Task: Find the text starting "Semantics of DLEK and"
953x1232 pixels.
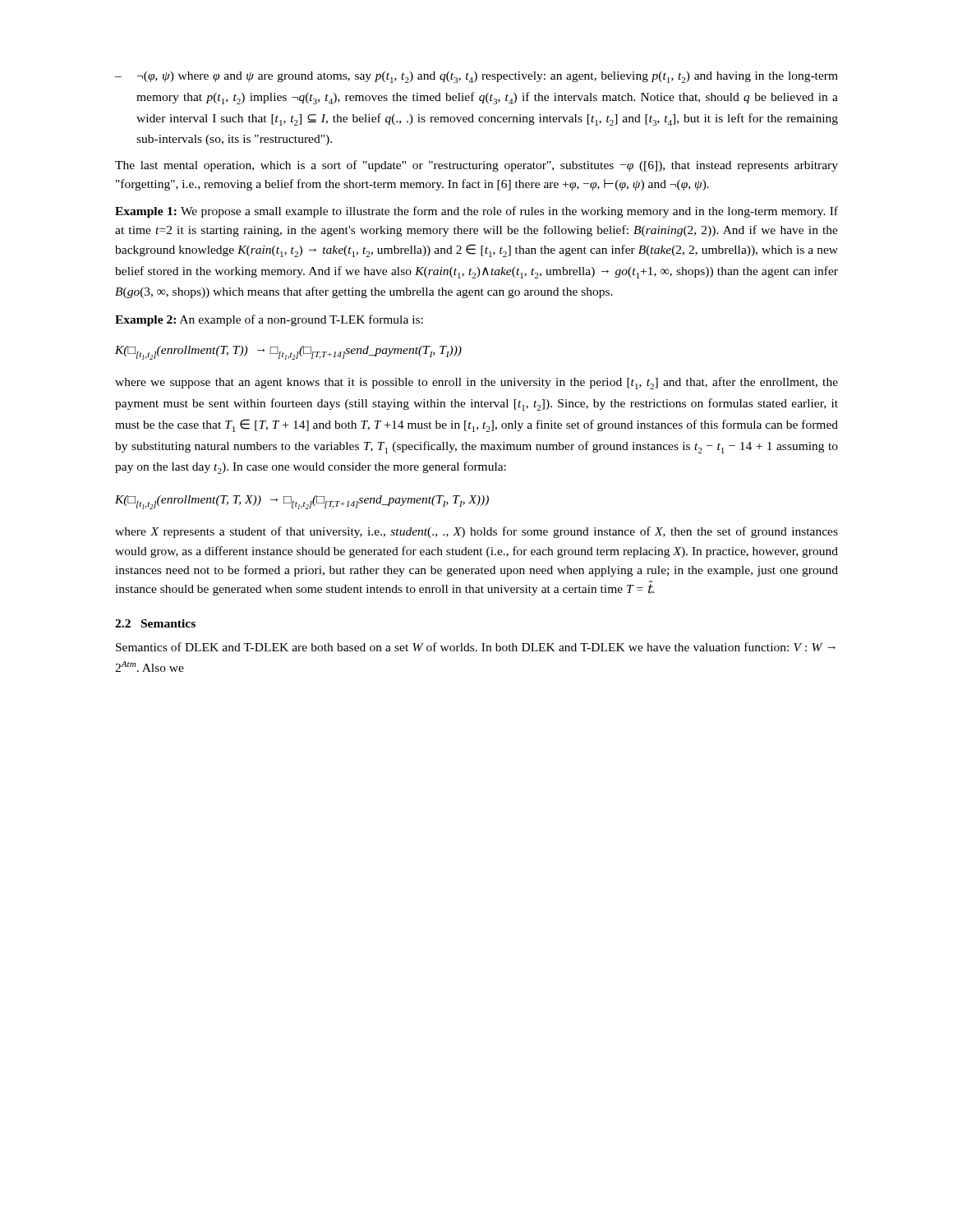Action: (x=476, y=657)
